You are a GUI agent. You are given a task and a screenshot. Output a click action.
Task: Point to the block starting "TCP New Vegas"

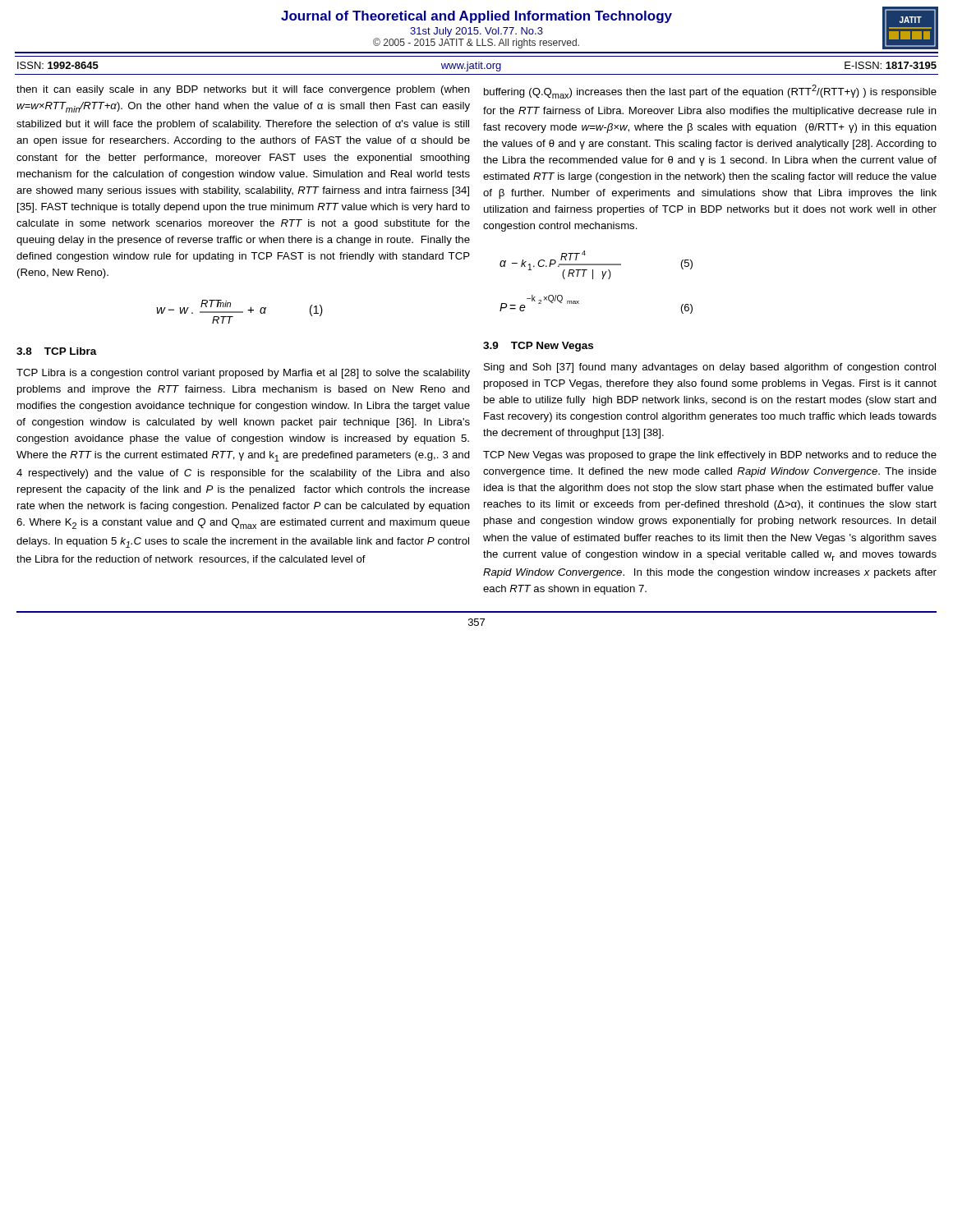tap(710, 522)
